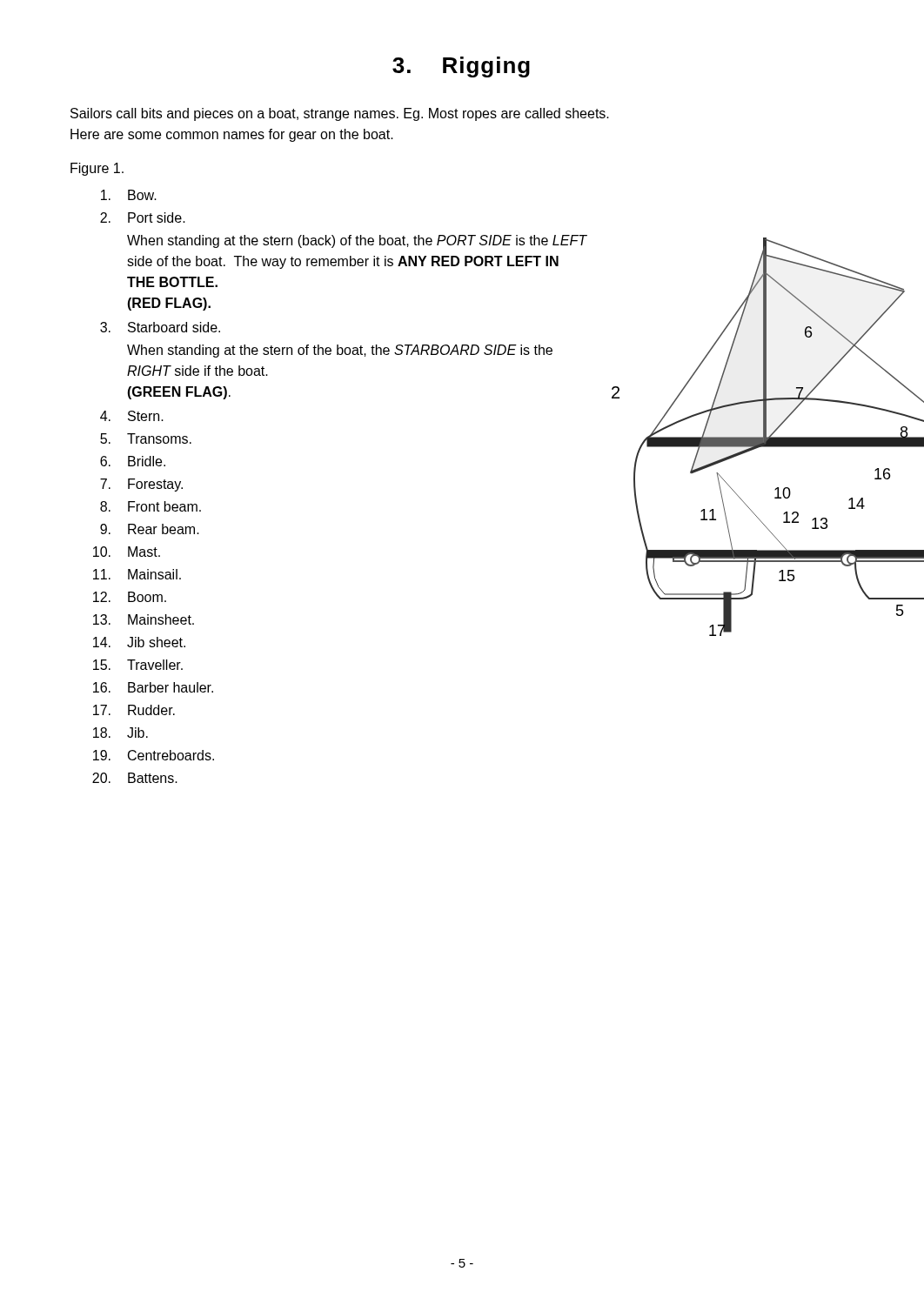Locate the text "20. Battens."

coord(135,778)
